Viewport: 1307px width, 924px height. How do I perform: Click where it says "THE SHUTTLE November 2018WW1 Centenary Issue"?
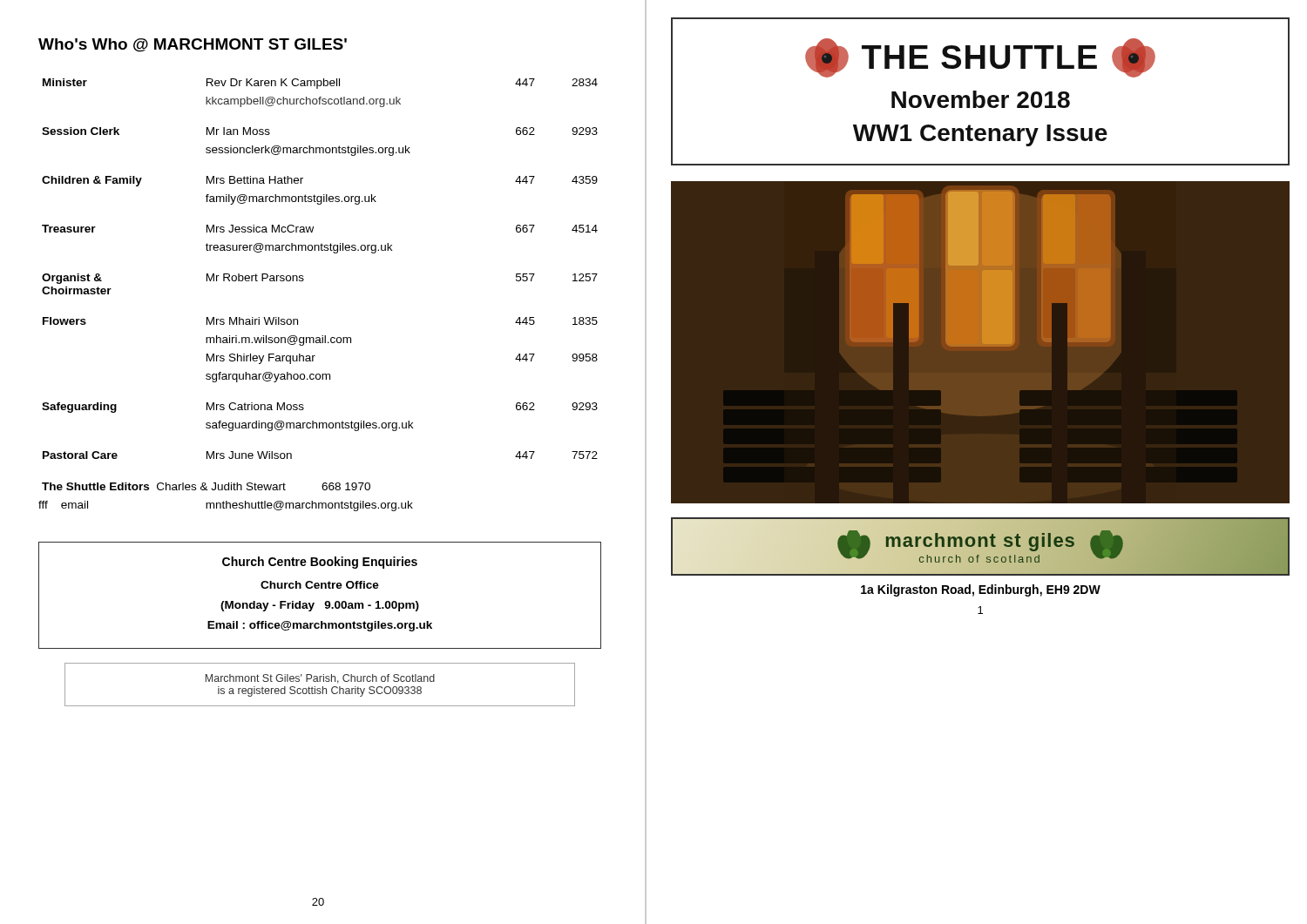pyautogui.click(x=980, y=92)
